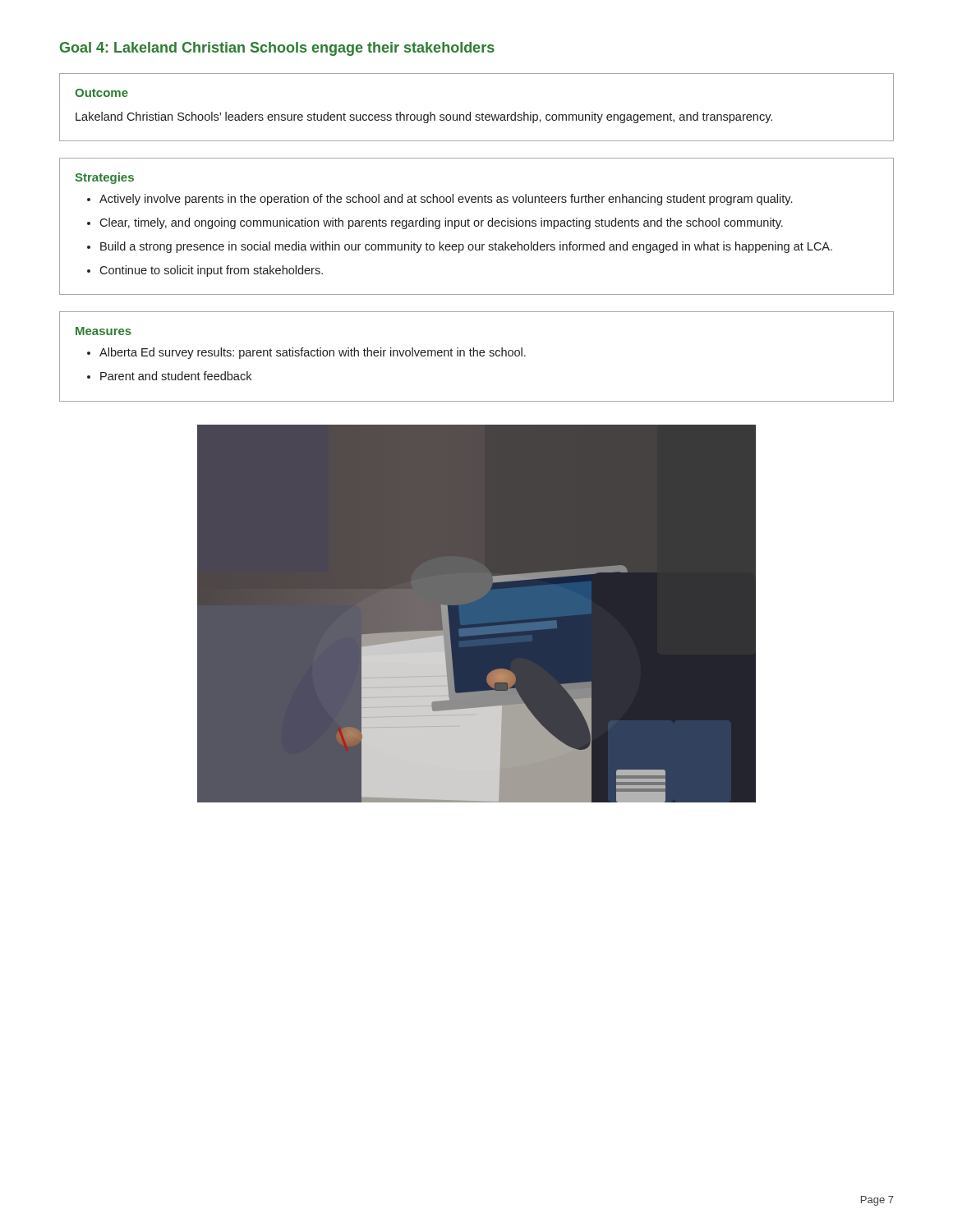Locate the region starting "Lakeland Christian Schools’ leaders ensure student"
The height and width of the screenshot is (1232, 953).
tap(424, 117)
